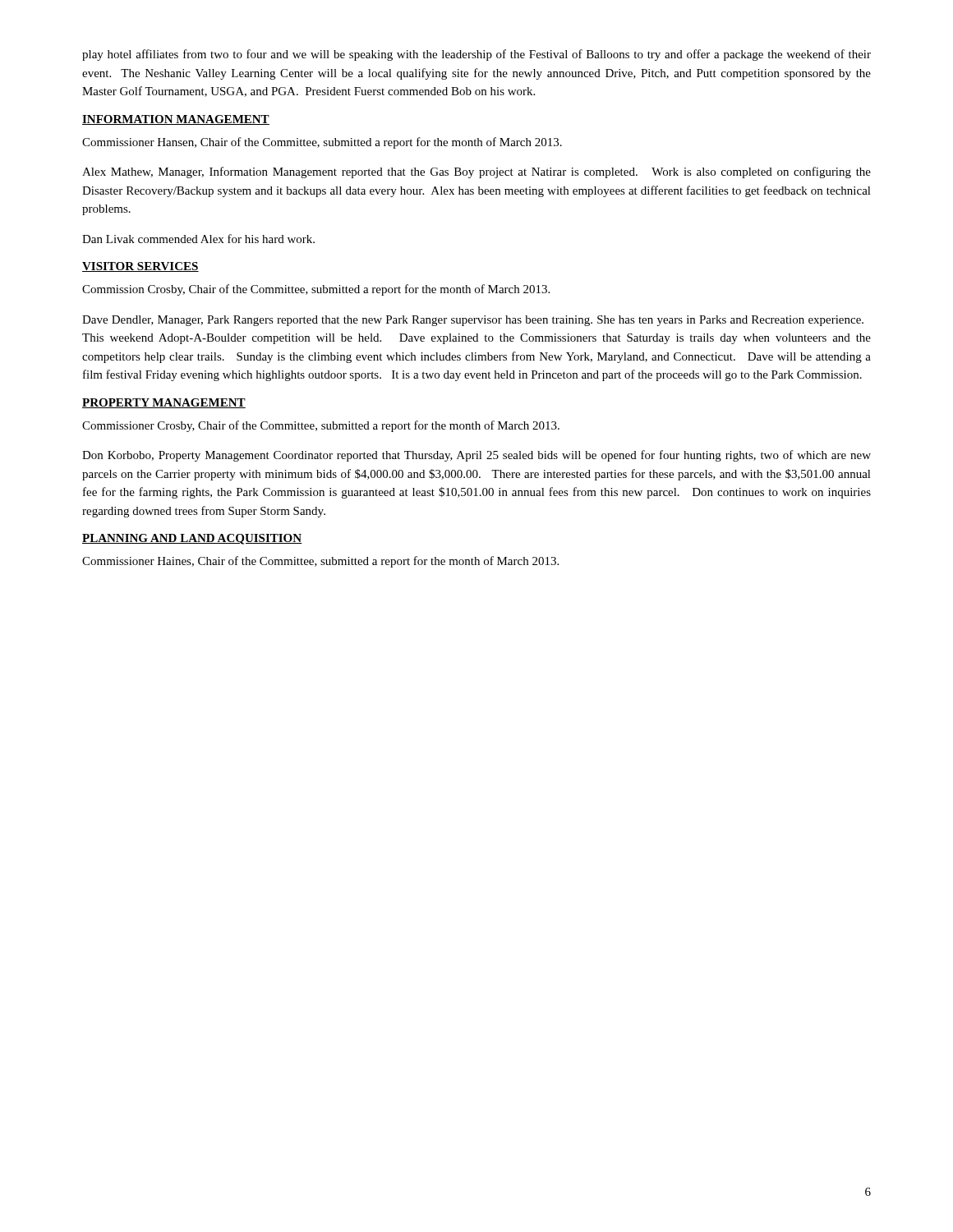
Task: Click where it says "PLANNING AND LAND ACQUISITION"
Action: tap(192, 538)
